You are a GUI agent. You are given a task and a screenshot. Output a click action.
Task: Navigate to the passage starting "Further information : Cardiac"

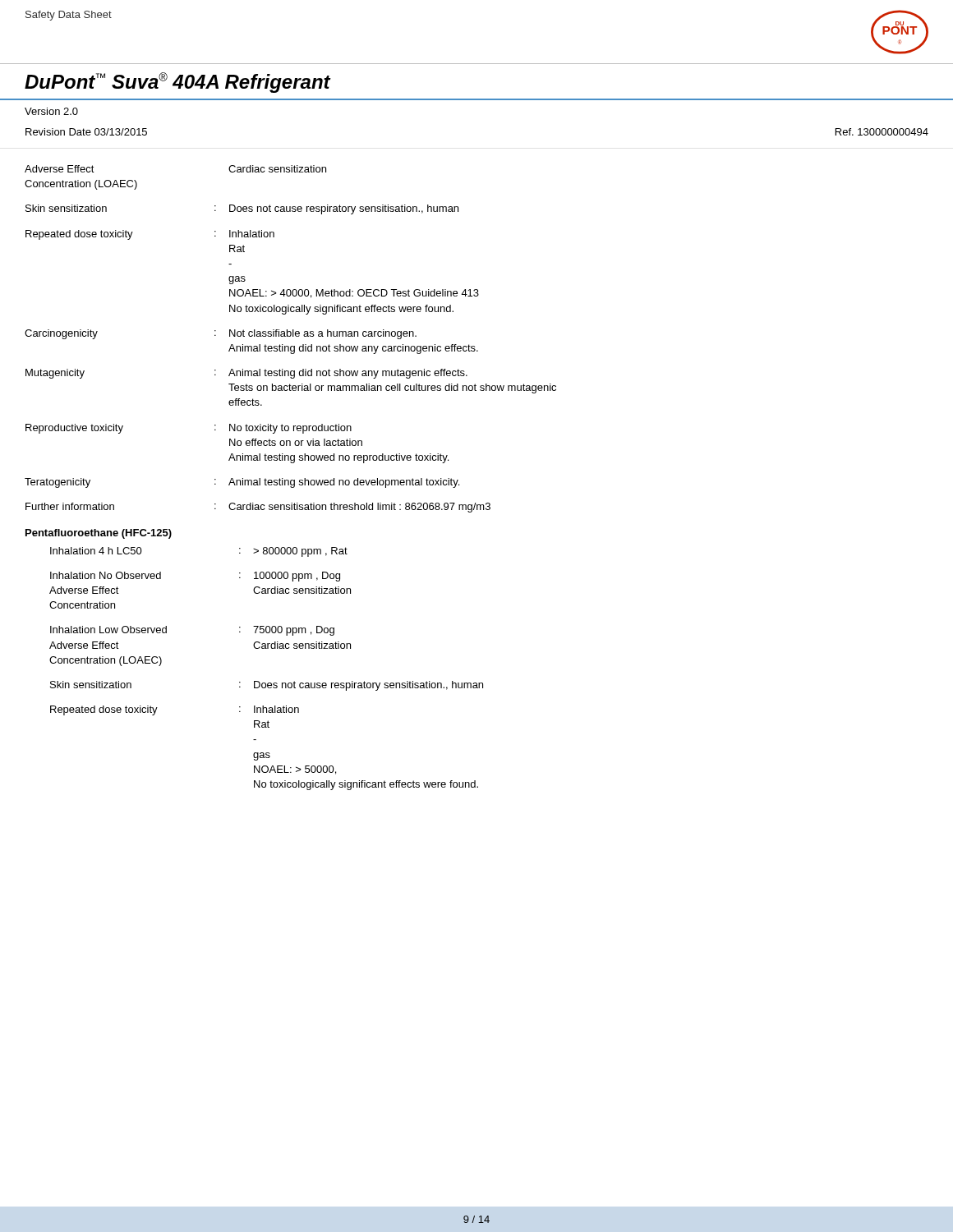point(476,507)
